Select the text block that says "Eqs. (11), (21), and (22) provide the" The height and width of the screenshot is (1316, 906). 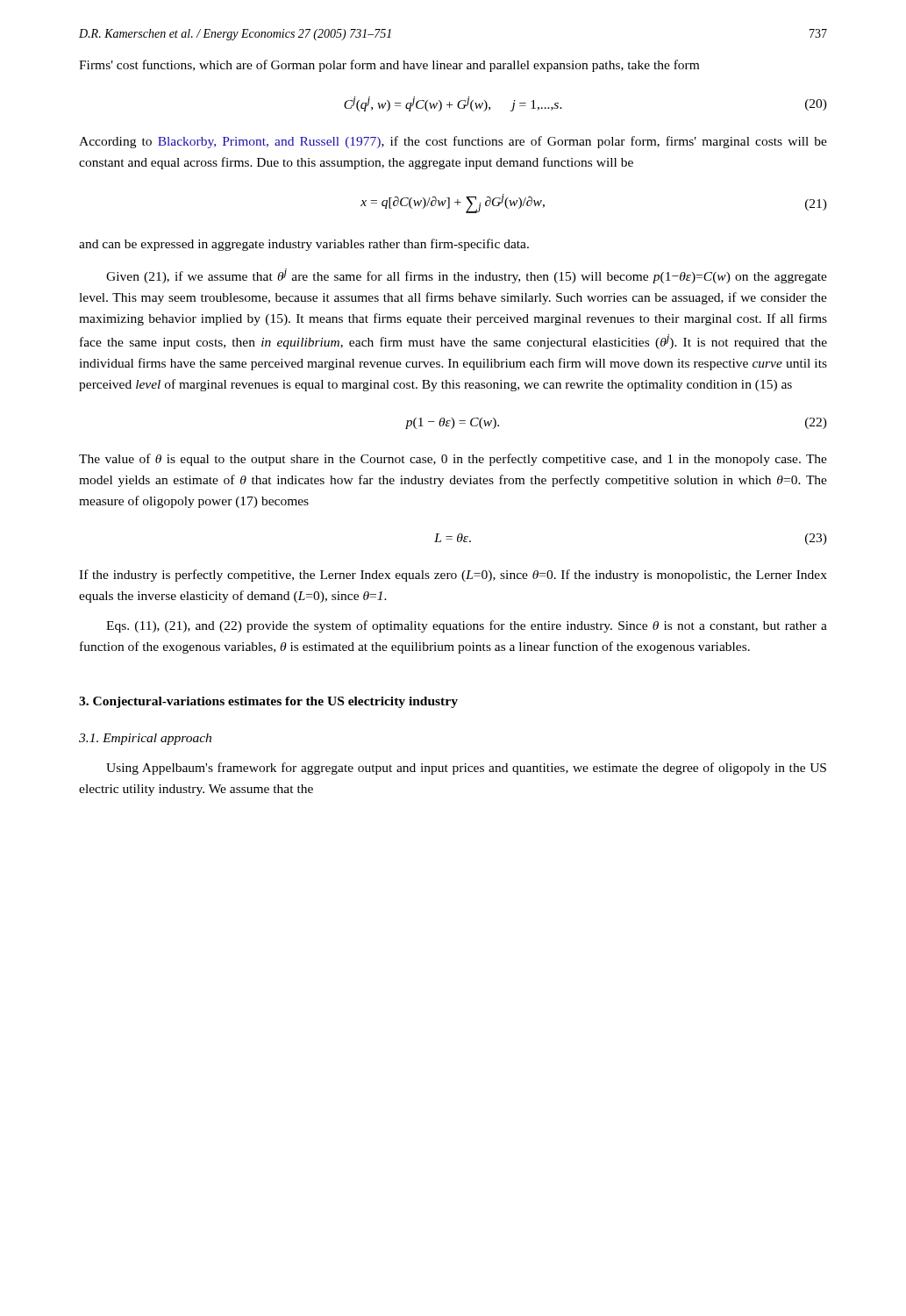[453, 635]
